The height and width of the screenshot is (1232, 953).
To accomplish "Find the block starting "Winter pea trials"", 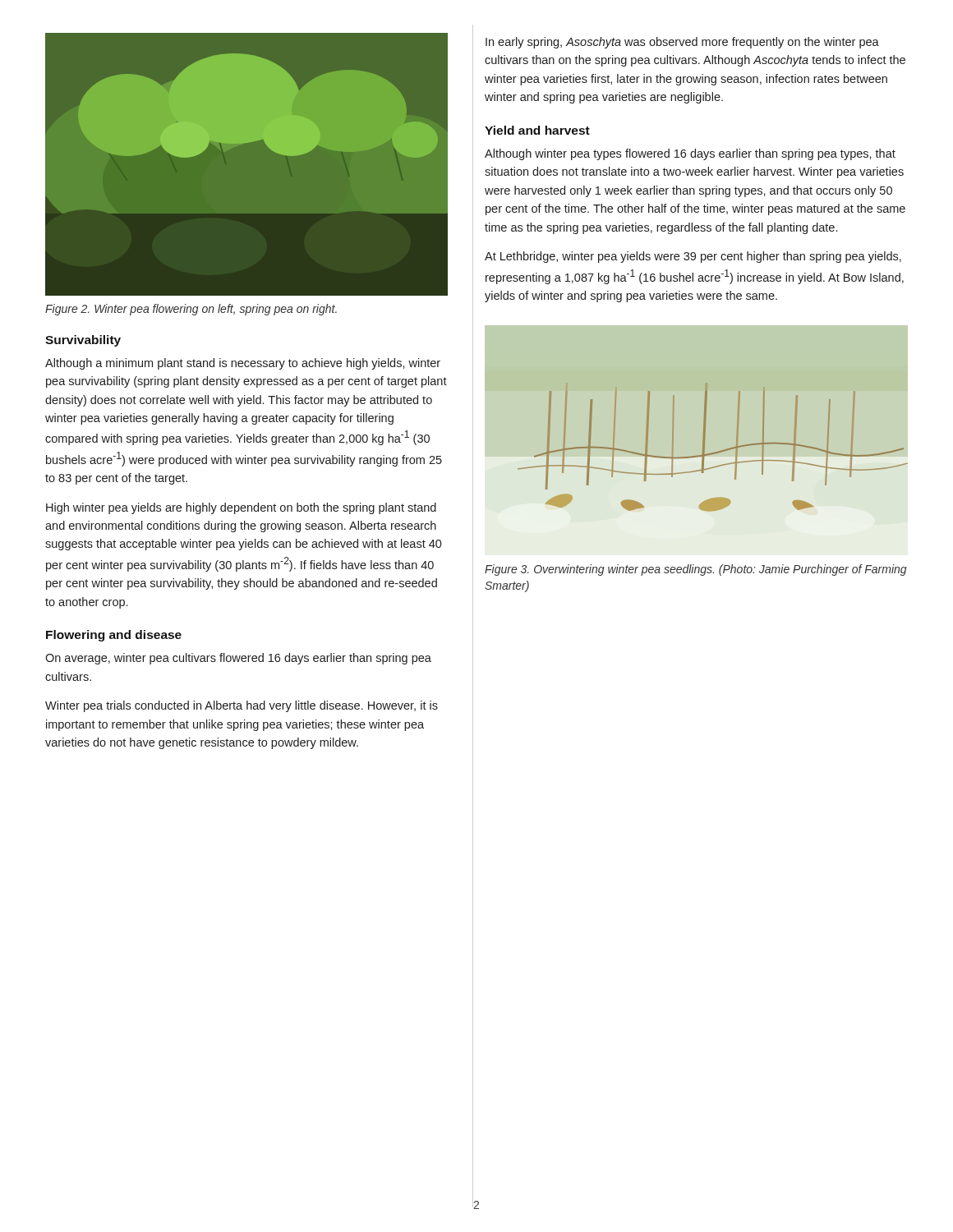I will pyautogui.click(x=241, y=724).
